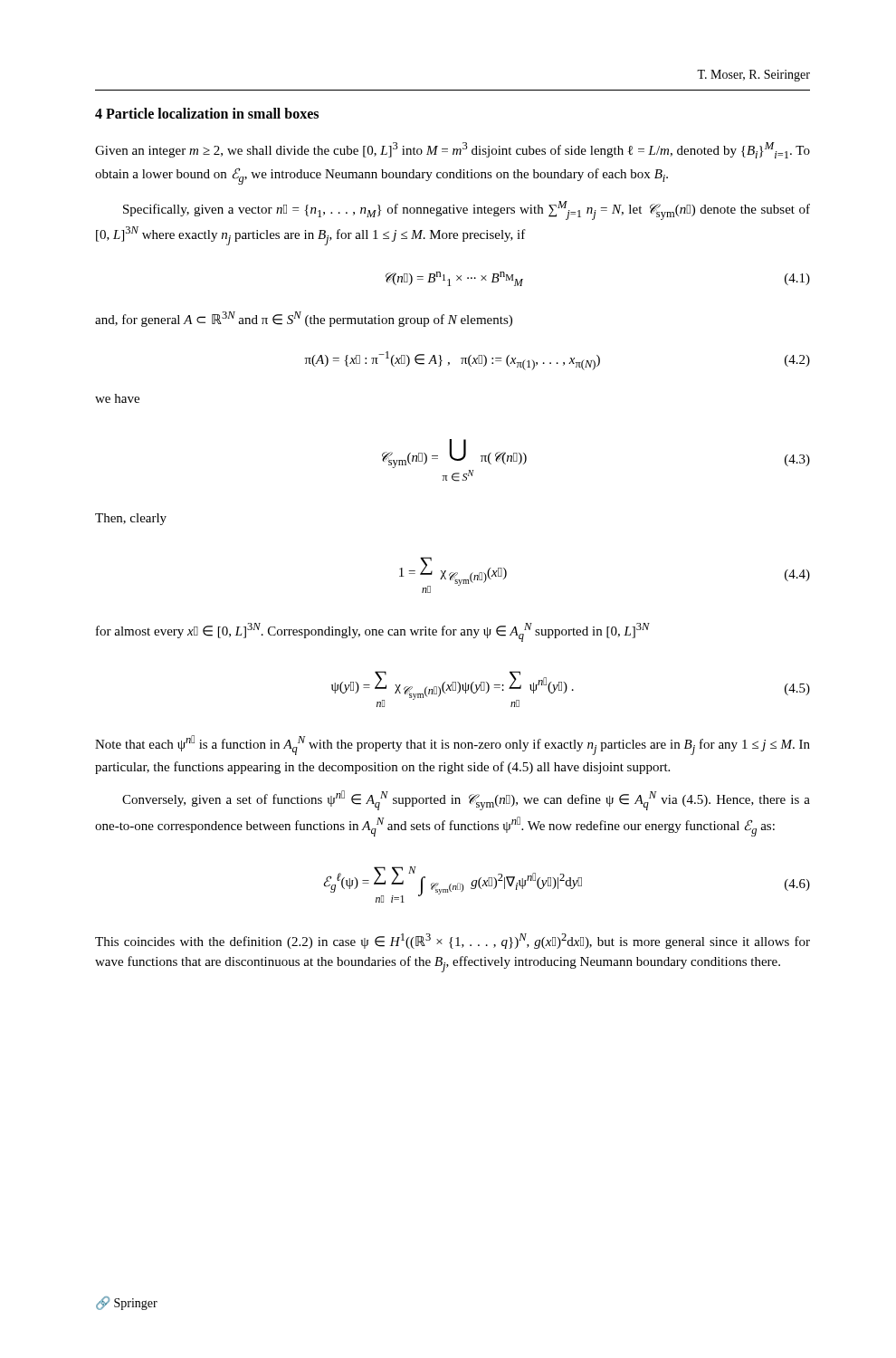Viewport: 896px width, 1358px height.
Task: Find the block on this page that starts "Specifically, given a vector n⃗"
Action: click(x=453, y=222)
